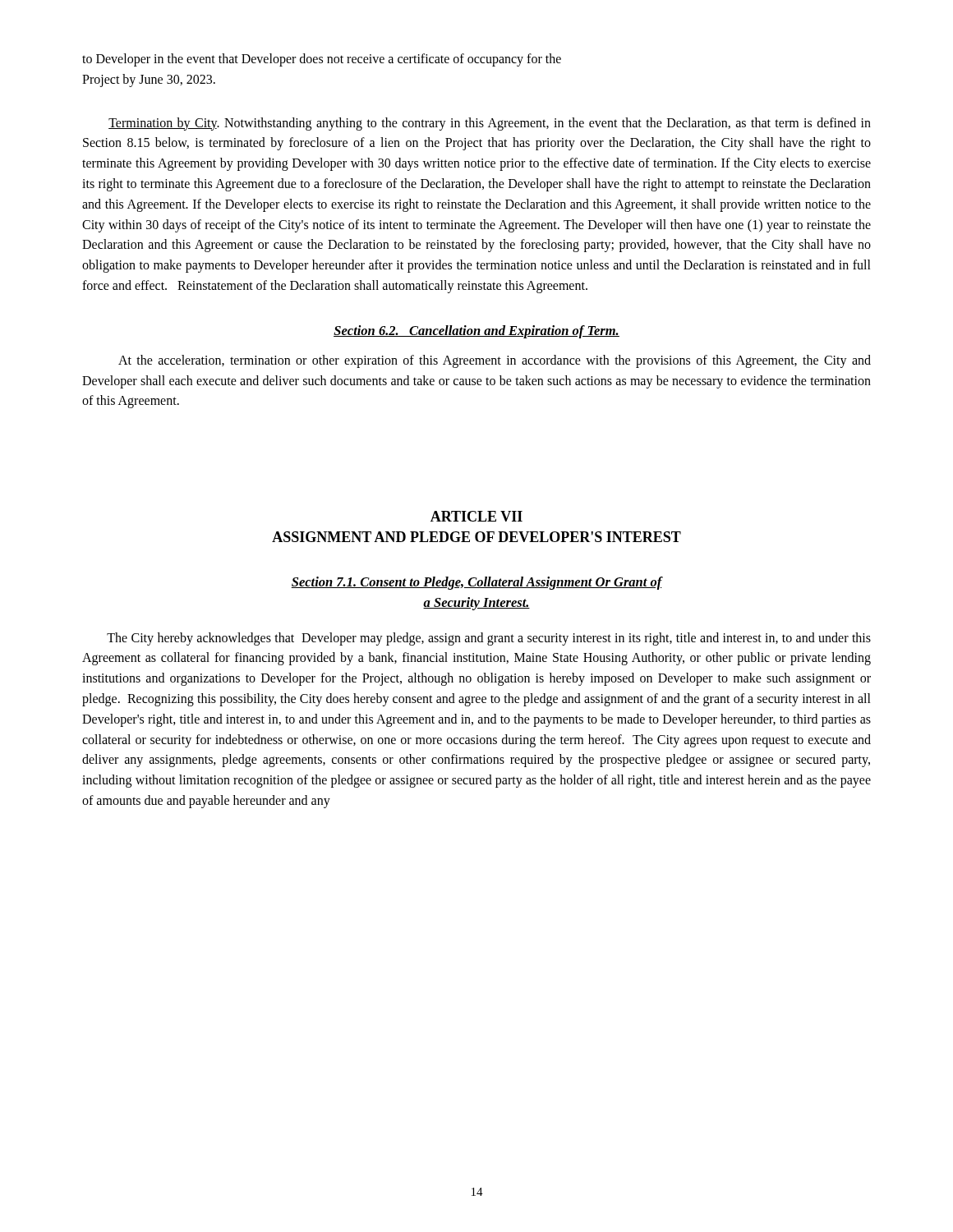The width and height of the screenshot is (953, 1232).
Task: Point to the passage starting "Termination by City. Notwithstanding anything to"
Action: (476, 205)
